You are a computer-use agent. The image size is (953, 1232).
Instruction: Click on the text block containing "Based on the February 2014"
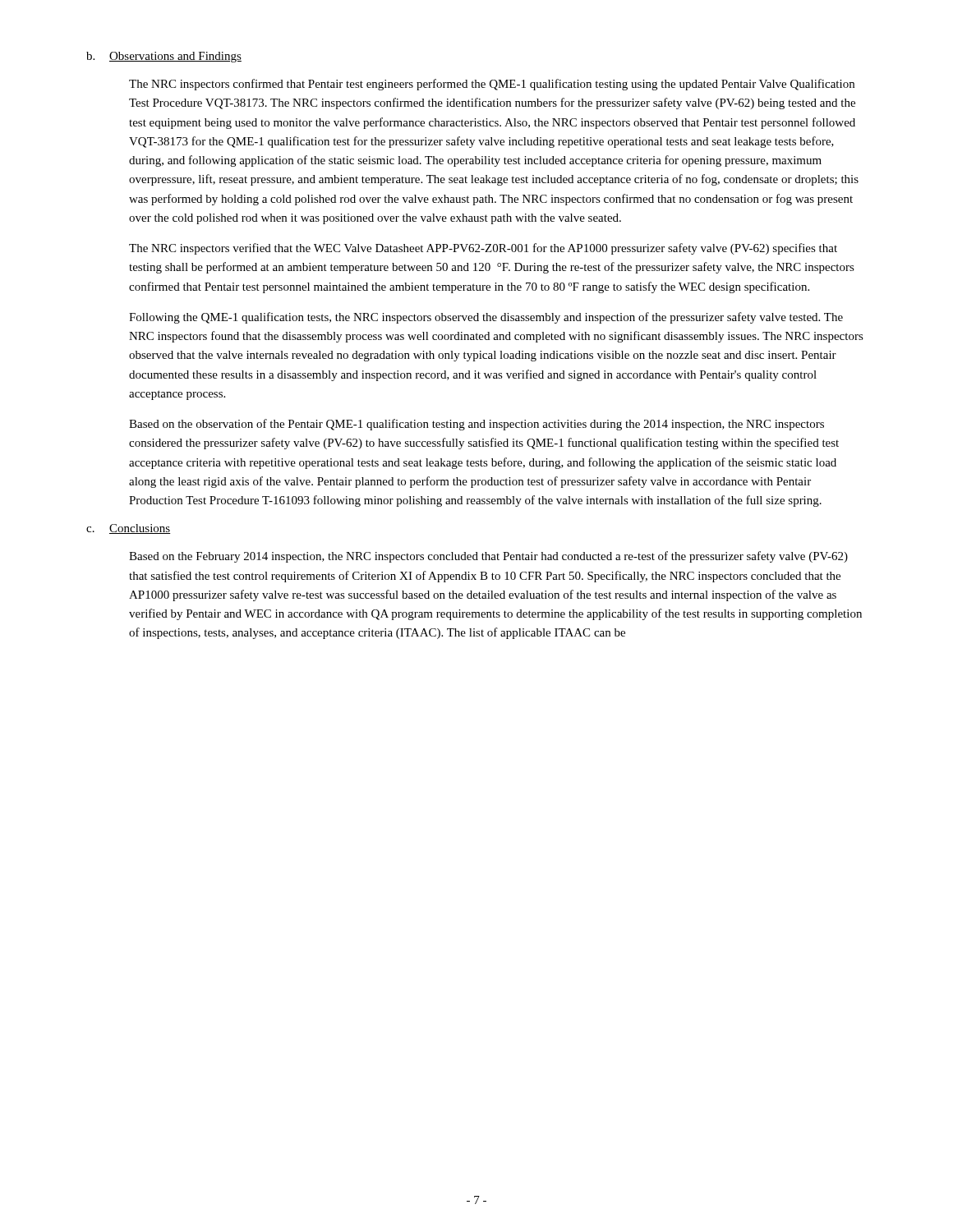(496, 594)
